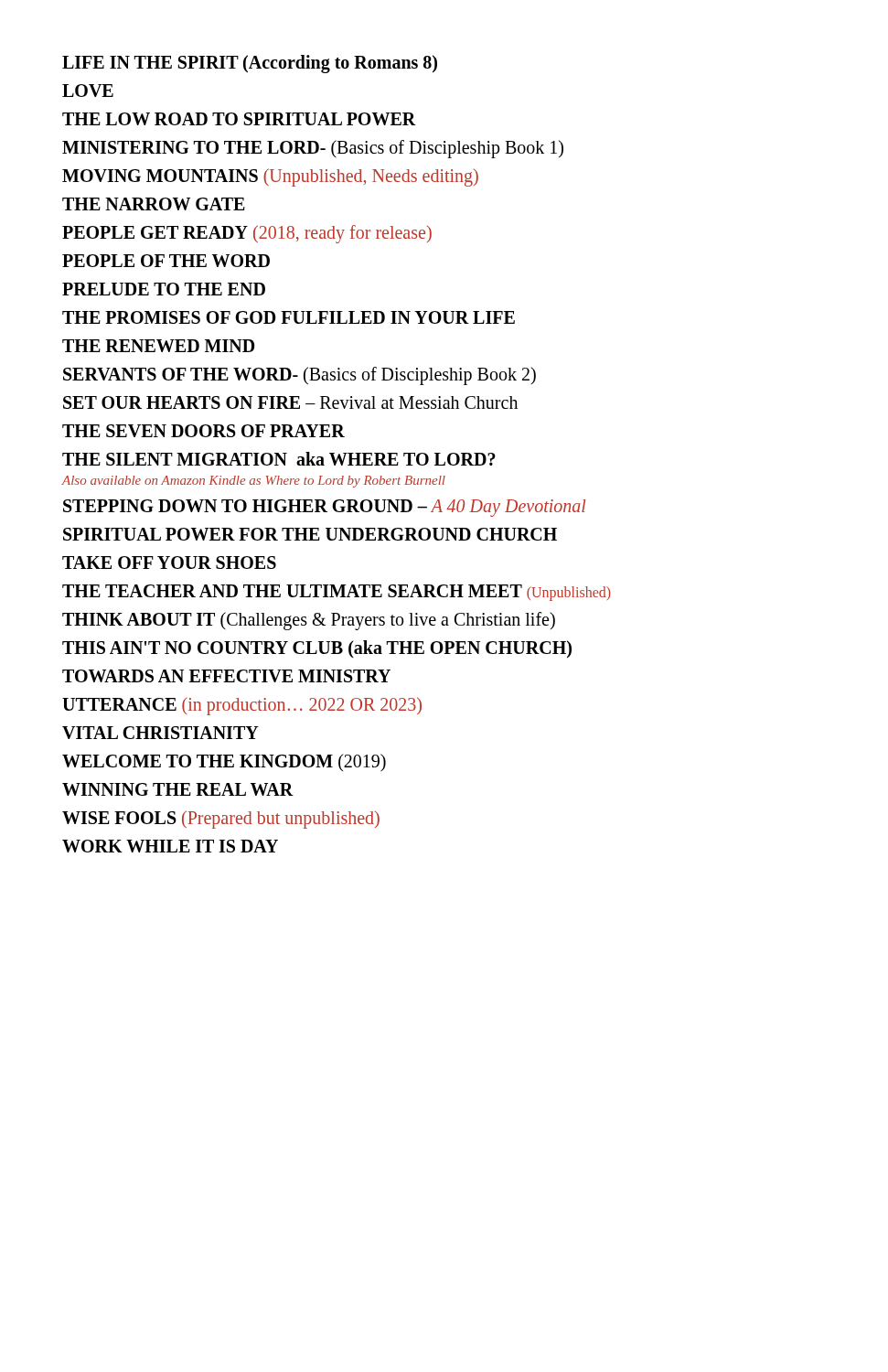Select the text block starting "SPIRITUAL POWER FOR THE UNDERGROUND CHURCH"
The width and height of the screenshot is (888, 1372).
click(310, 534)
